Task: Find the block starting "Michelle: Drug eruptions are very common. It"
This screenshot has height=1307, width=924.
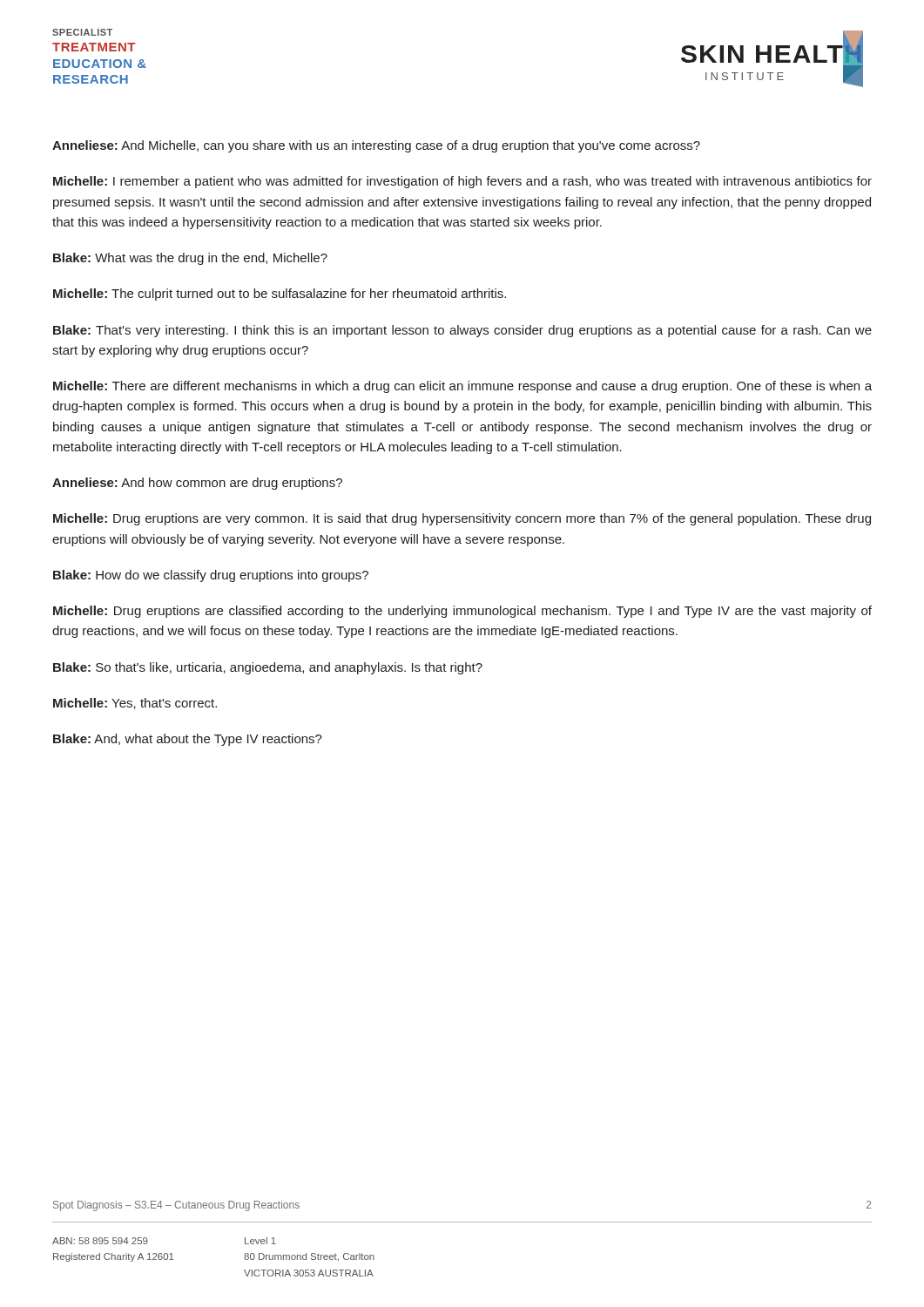Action: point(462,528)
